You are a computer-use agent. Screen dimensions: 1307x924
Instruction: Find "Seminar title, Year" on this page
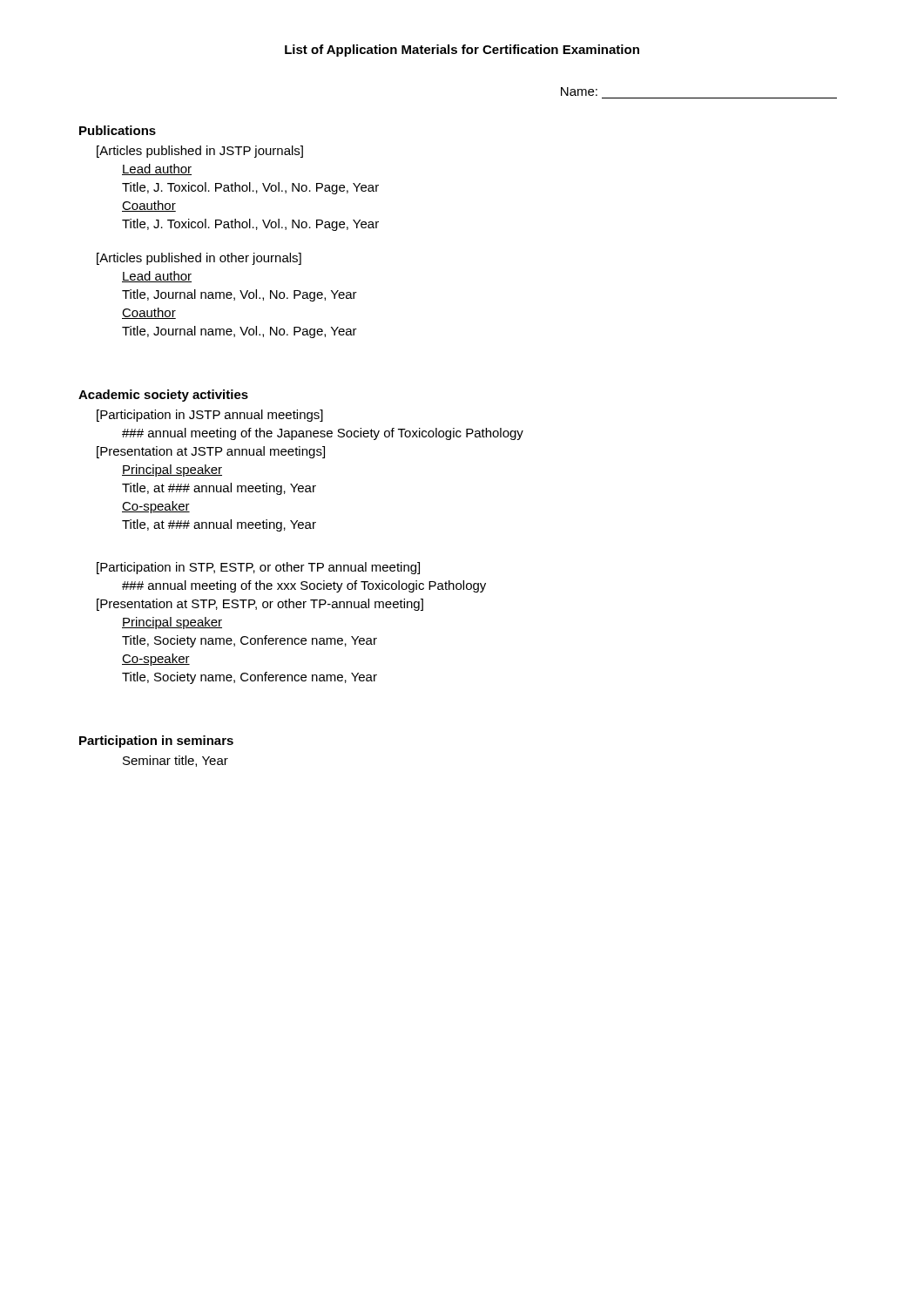[x=175, y=760]
